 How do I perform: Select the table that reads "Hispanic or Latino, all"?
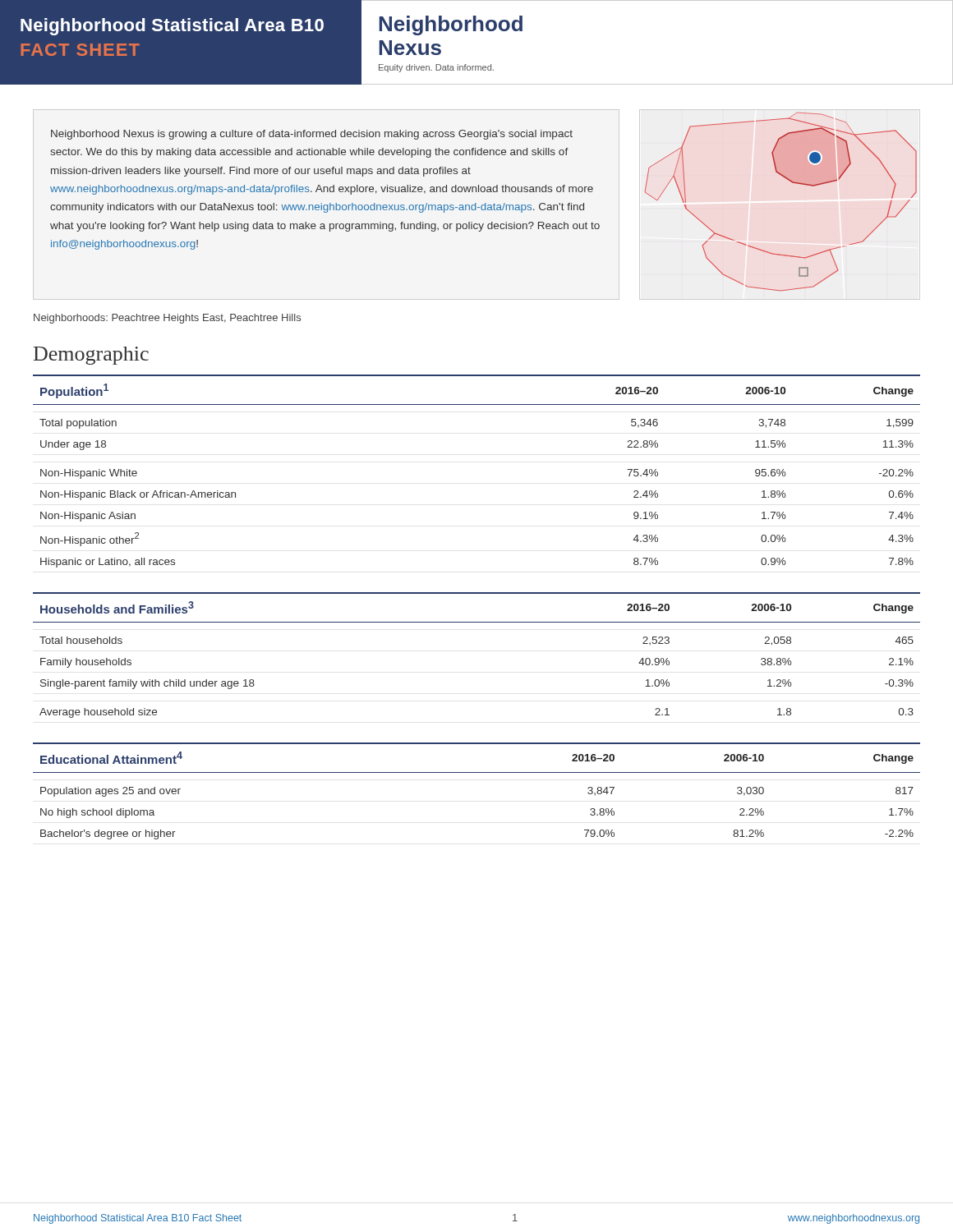click(476, 473)
